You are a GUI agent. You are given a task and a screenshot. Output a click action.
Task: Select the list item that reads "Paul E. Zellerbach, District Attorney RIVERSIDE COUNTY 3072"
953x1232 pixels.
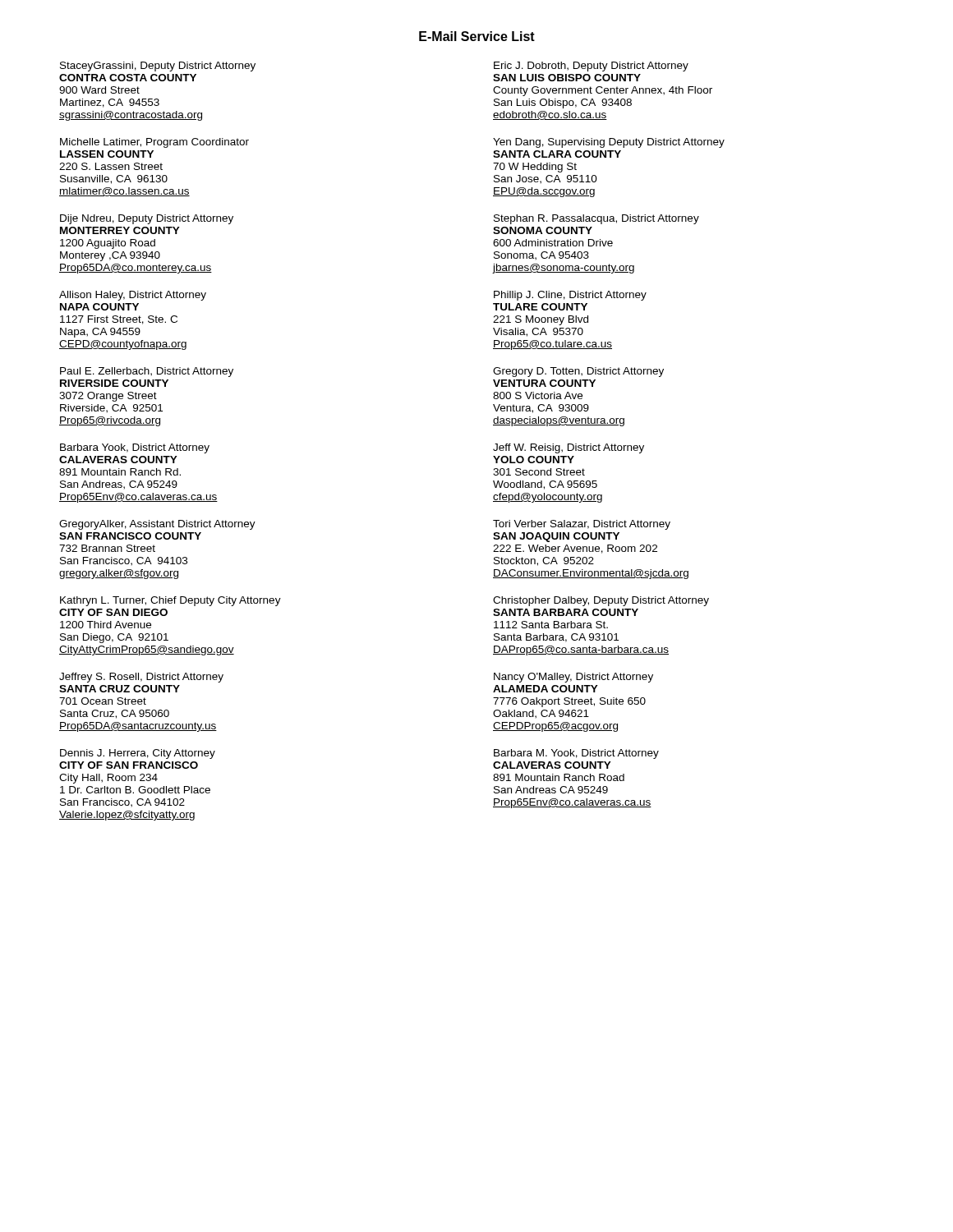point(147,372)
